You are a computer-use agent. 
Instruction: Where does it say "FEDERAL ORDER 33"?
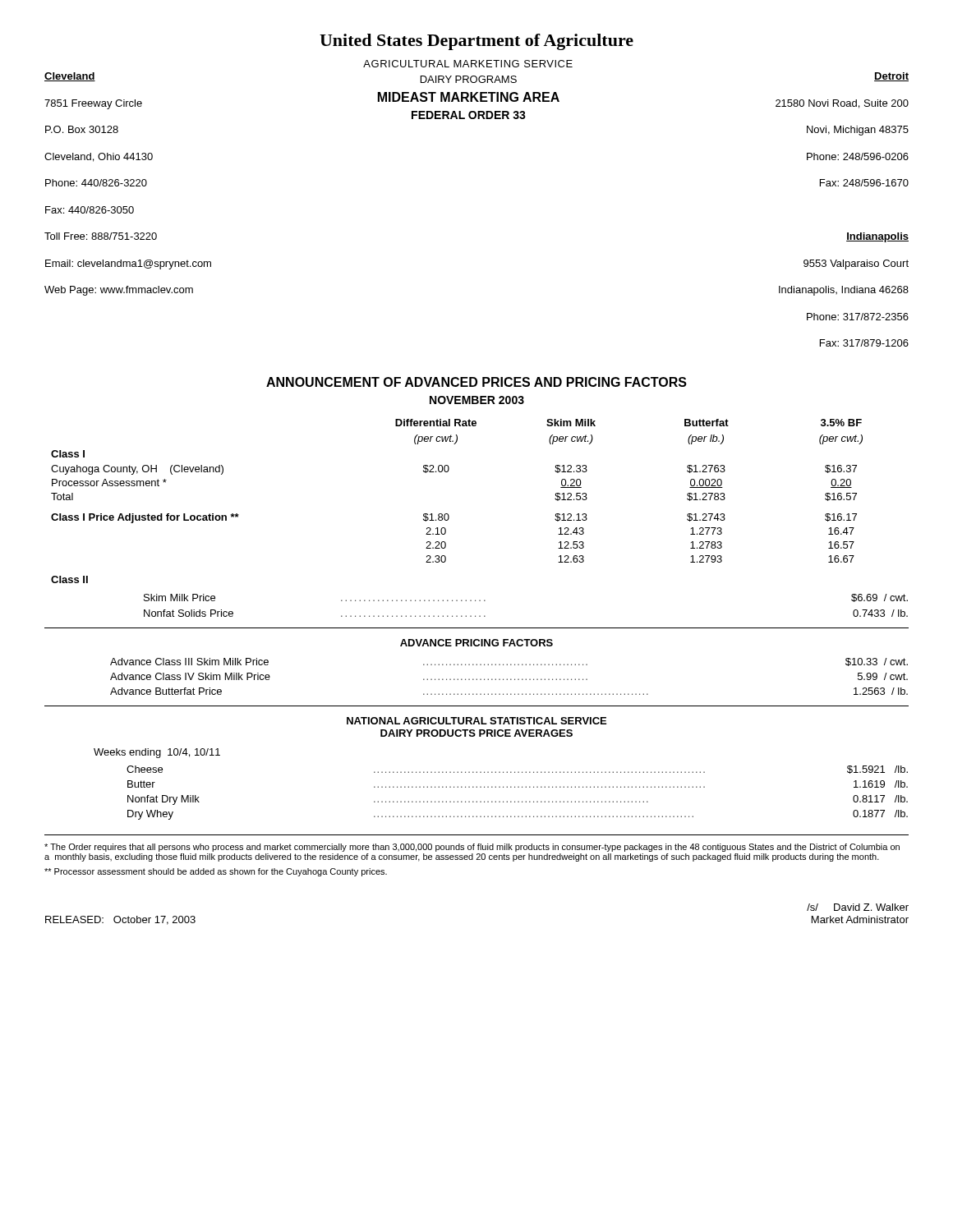pyautogui.click(x=468, y=115)
